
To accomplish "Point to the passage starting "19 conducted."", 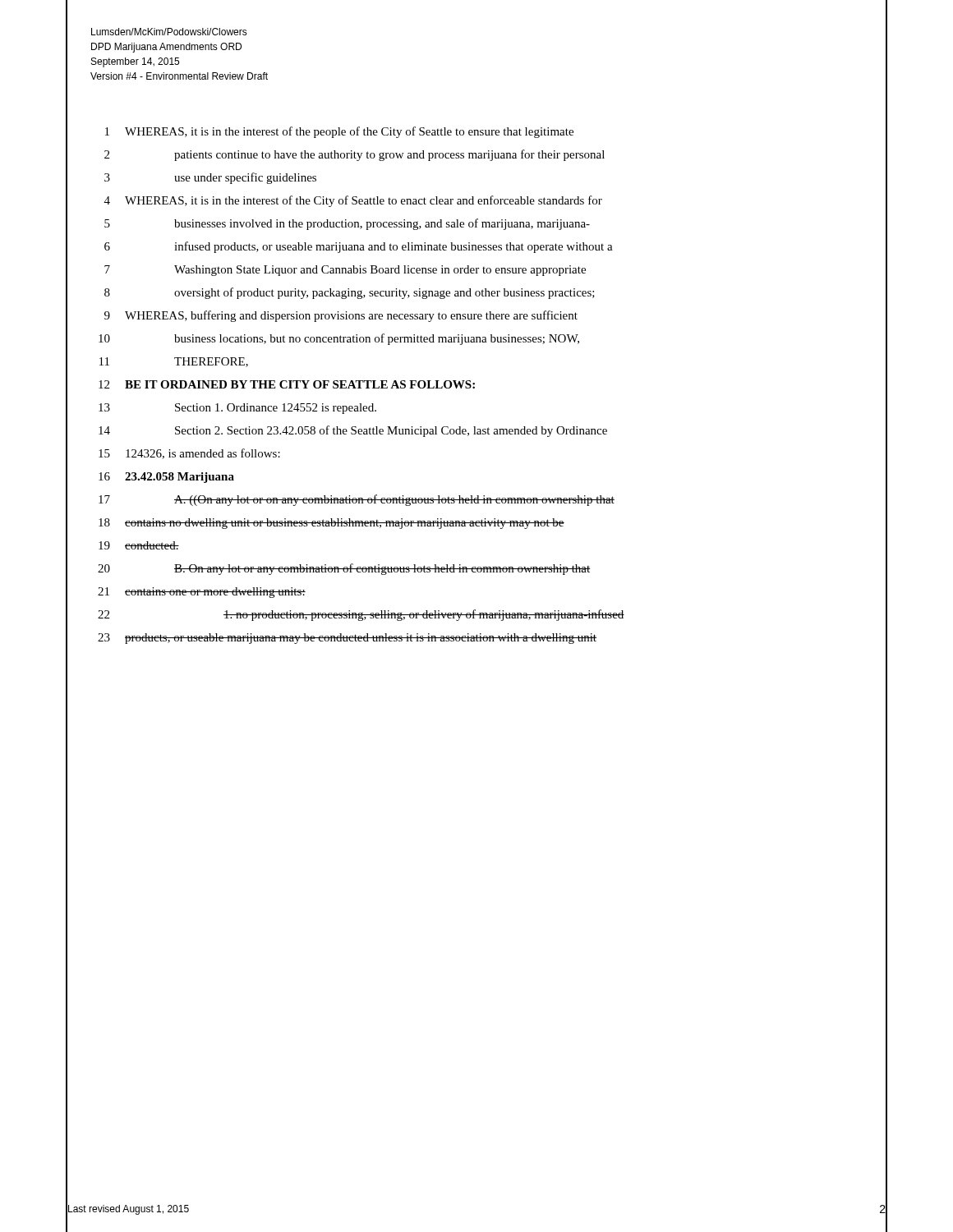I will click(x=139, y=545).
